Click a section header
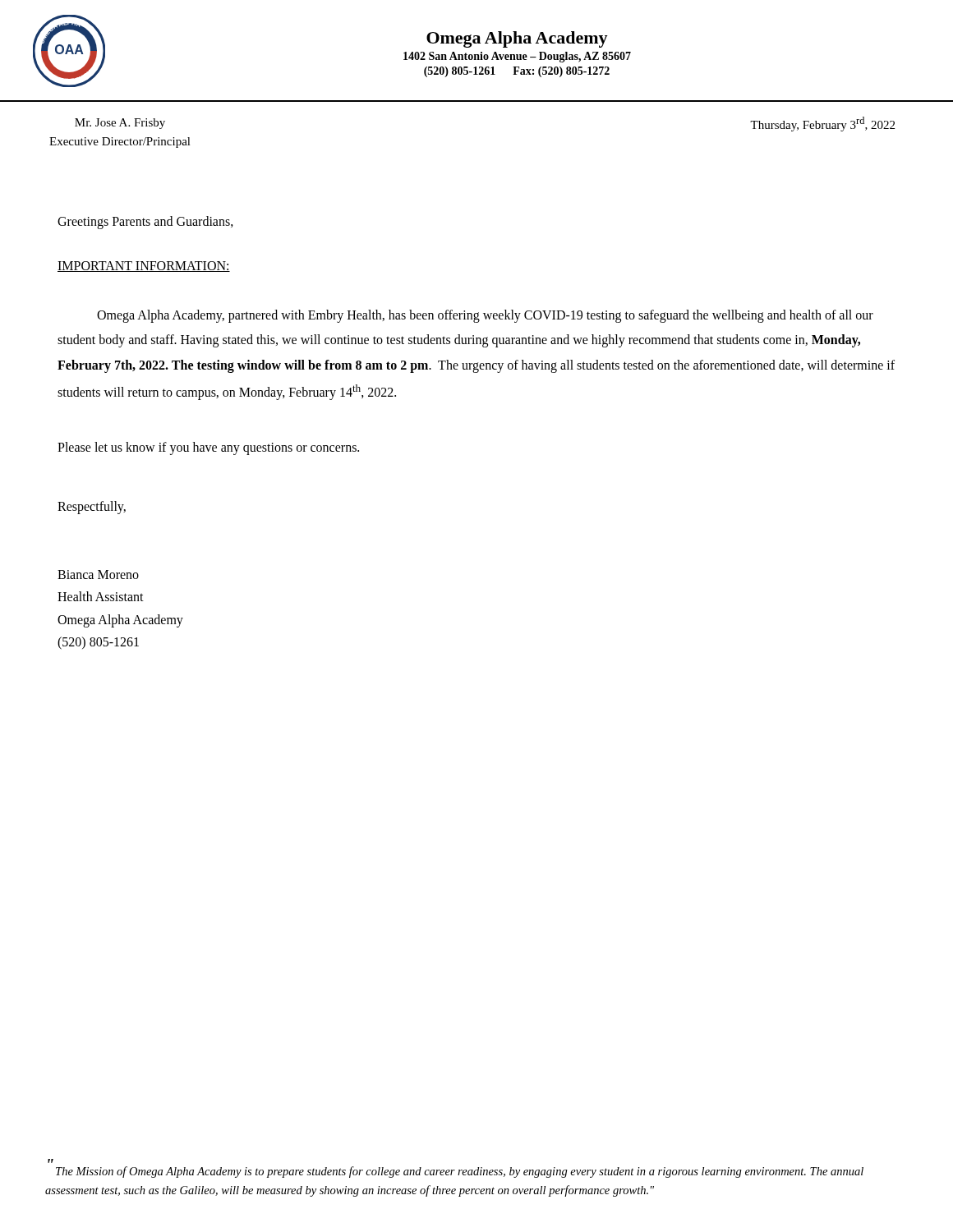The width and height of the screenshot is (953, 1232). [x=144, y=266]
